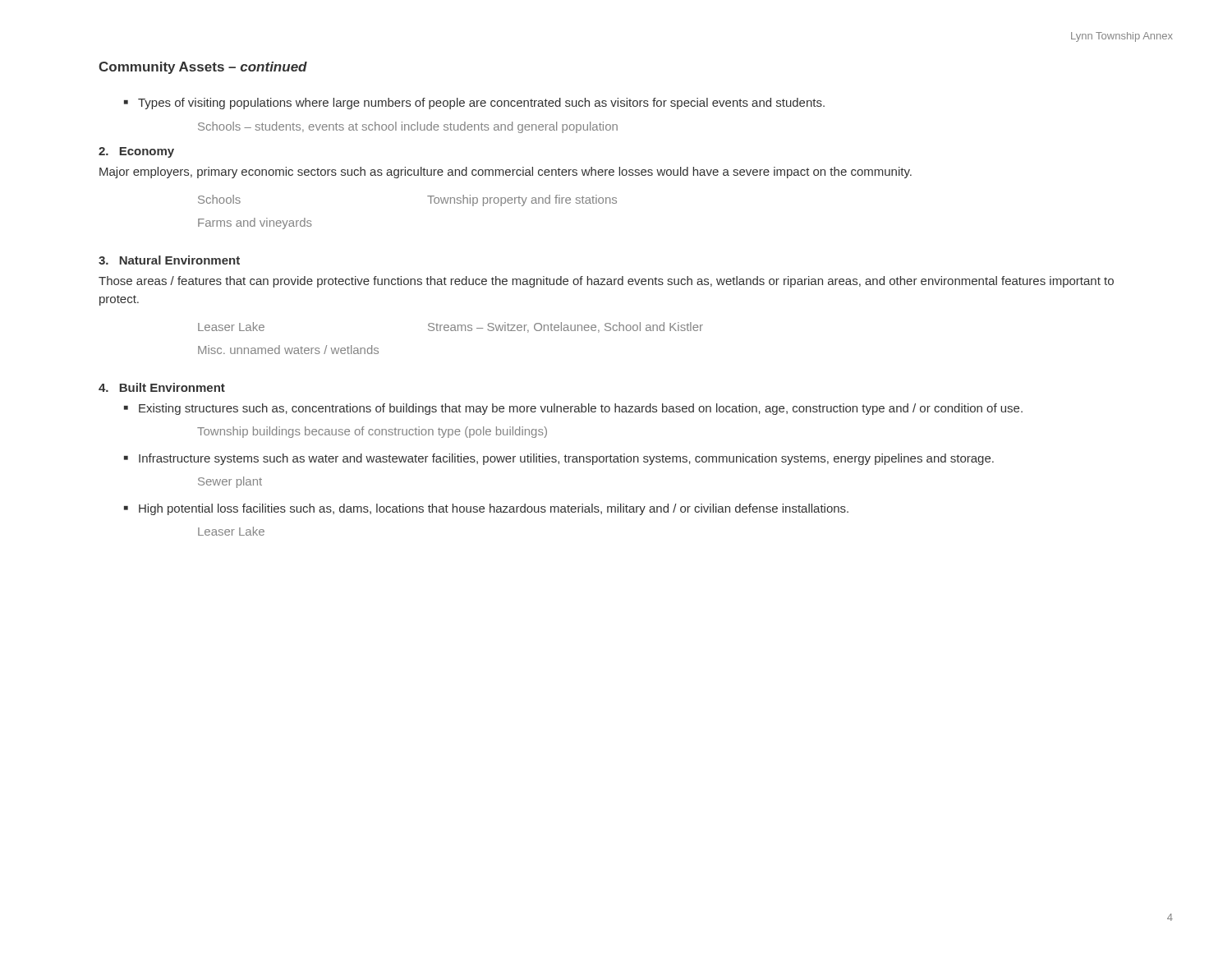This screenshot has width=1232, height=953.
Task: Select the list item with the text "■ Existing structures such"
Action: [628, 408]
